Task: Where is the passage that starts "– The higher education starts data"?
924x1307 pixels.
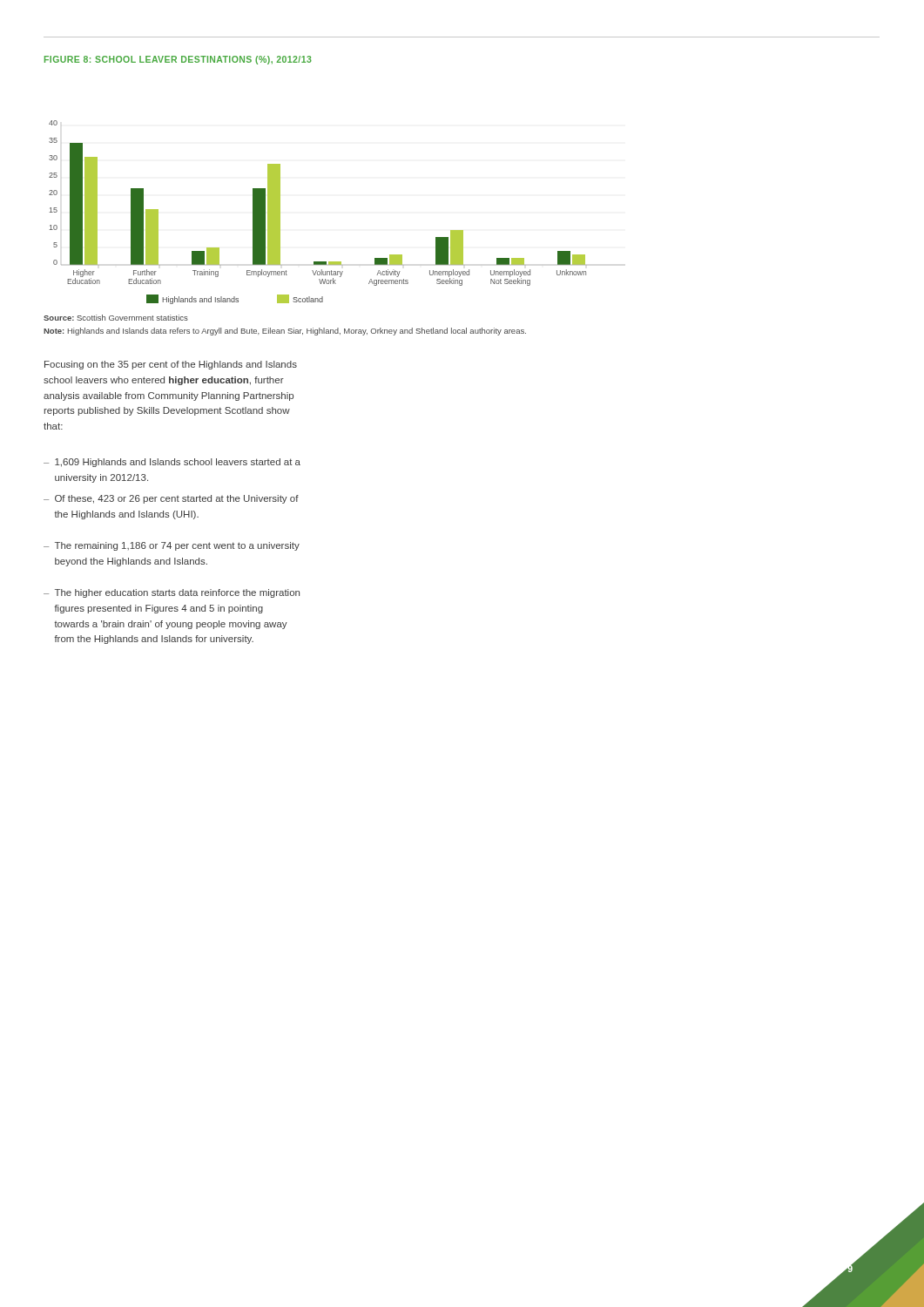Action: point(172,617)
